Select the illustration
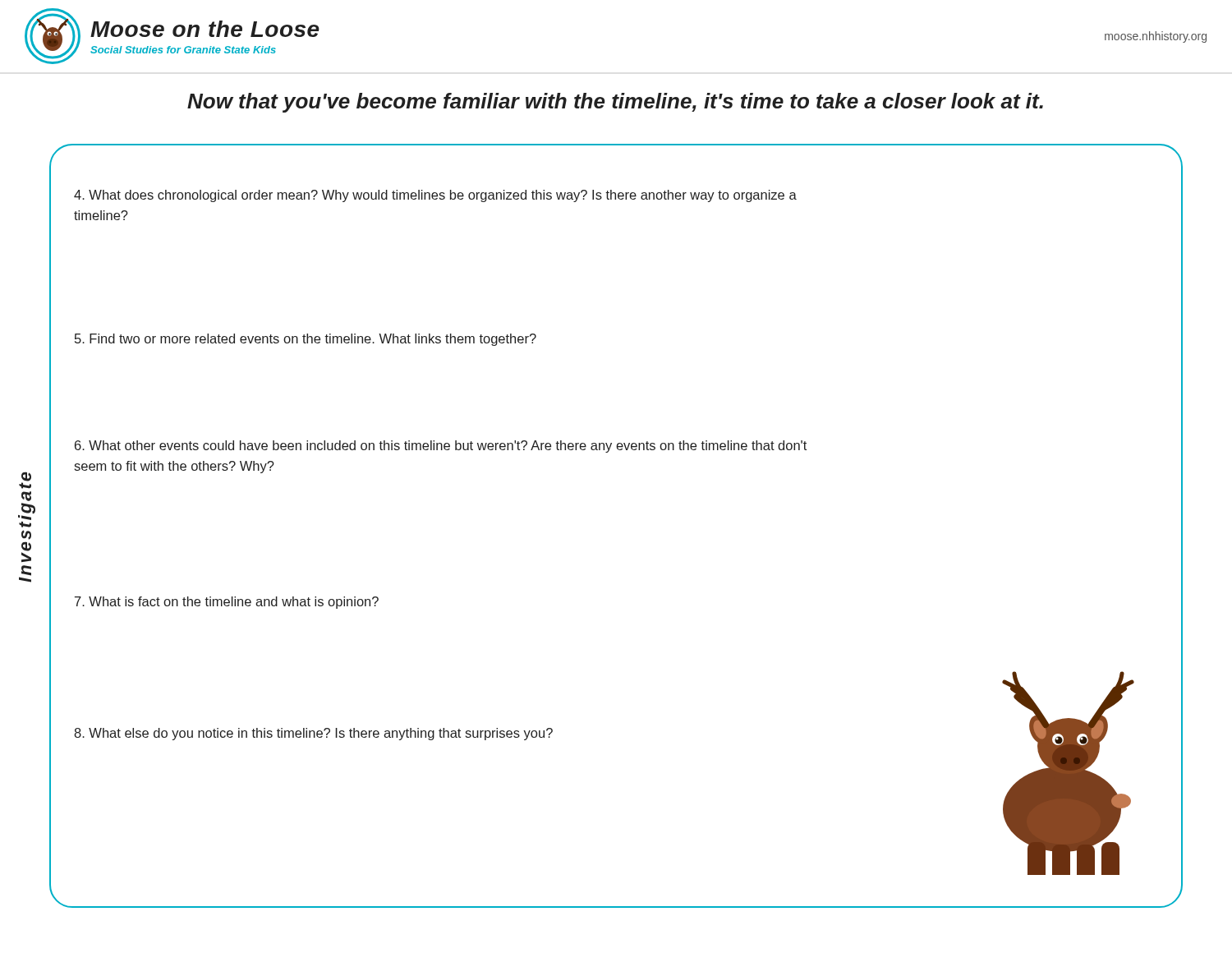 pyautogui.click(x=1068, y=766)
